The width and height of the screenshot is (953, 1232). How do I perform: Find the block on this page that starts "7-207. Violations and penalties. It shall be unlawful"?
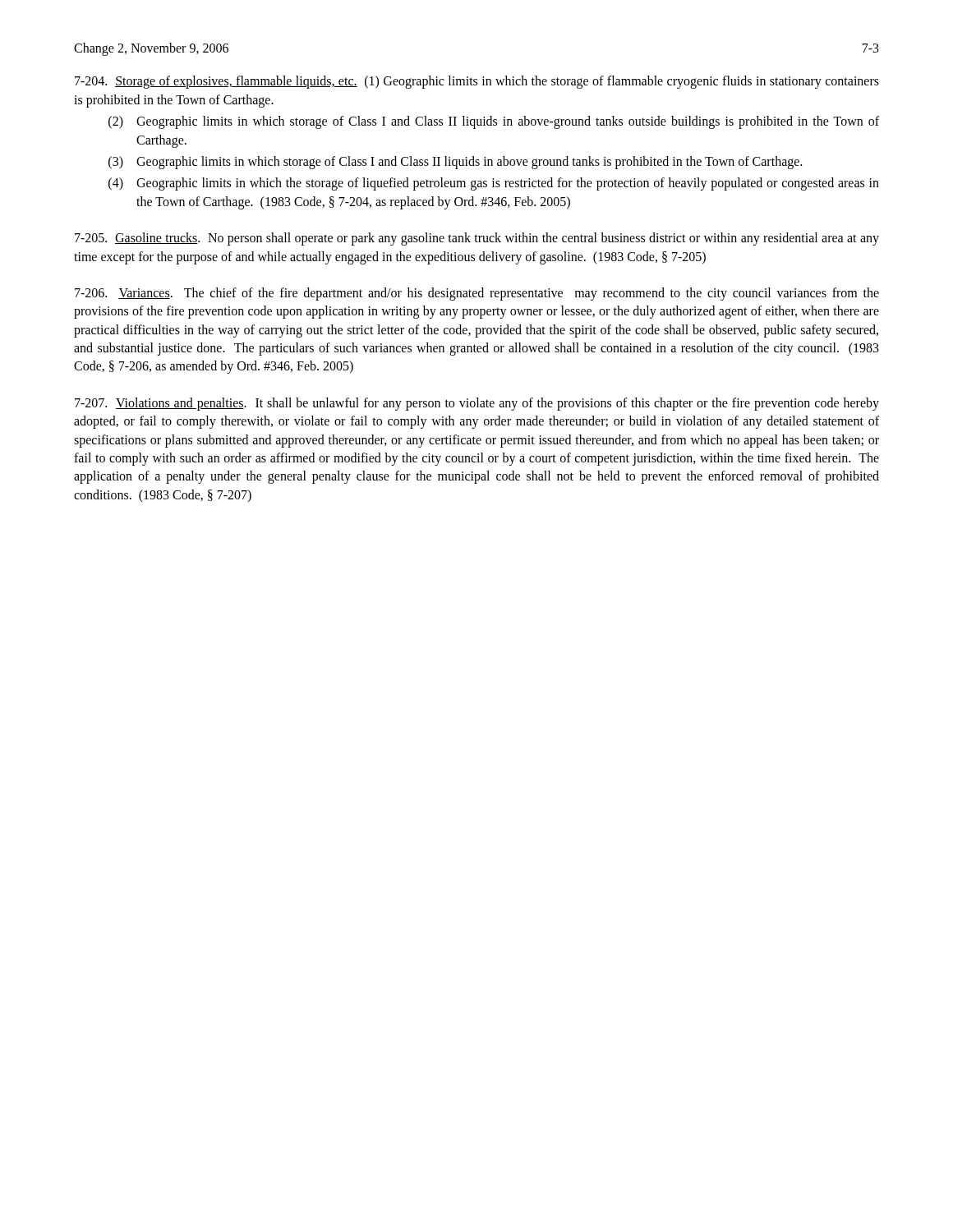click(x=476, y=449)
